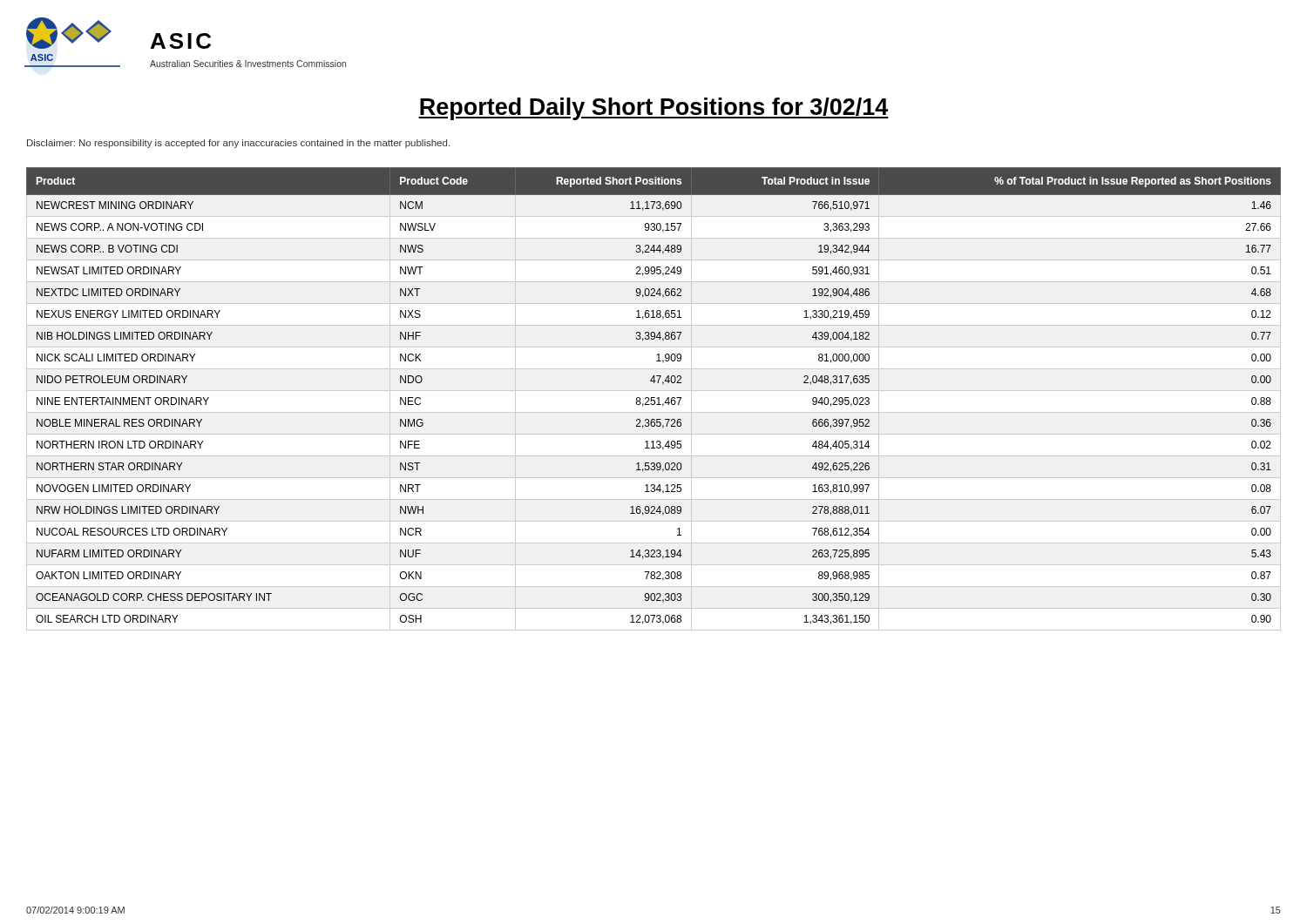This screenshot has height=924, width=1307.
Task: Locate the block of text that opens with "Disclaimer: No responsibility"
Action: (238, 143)
